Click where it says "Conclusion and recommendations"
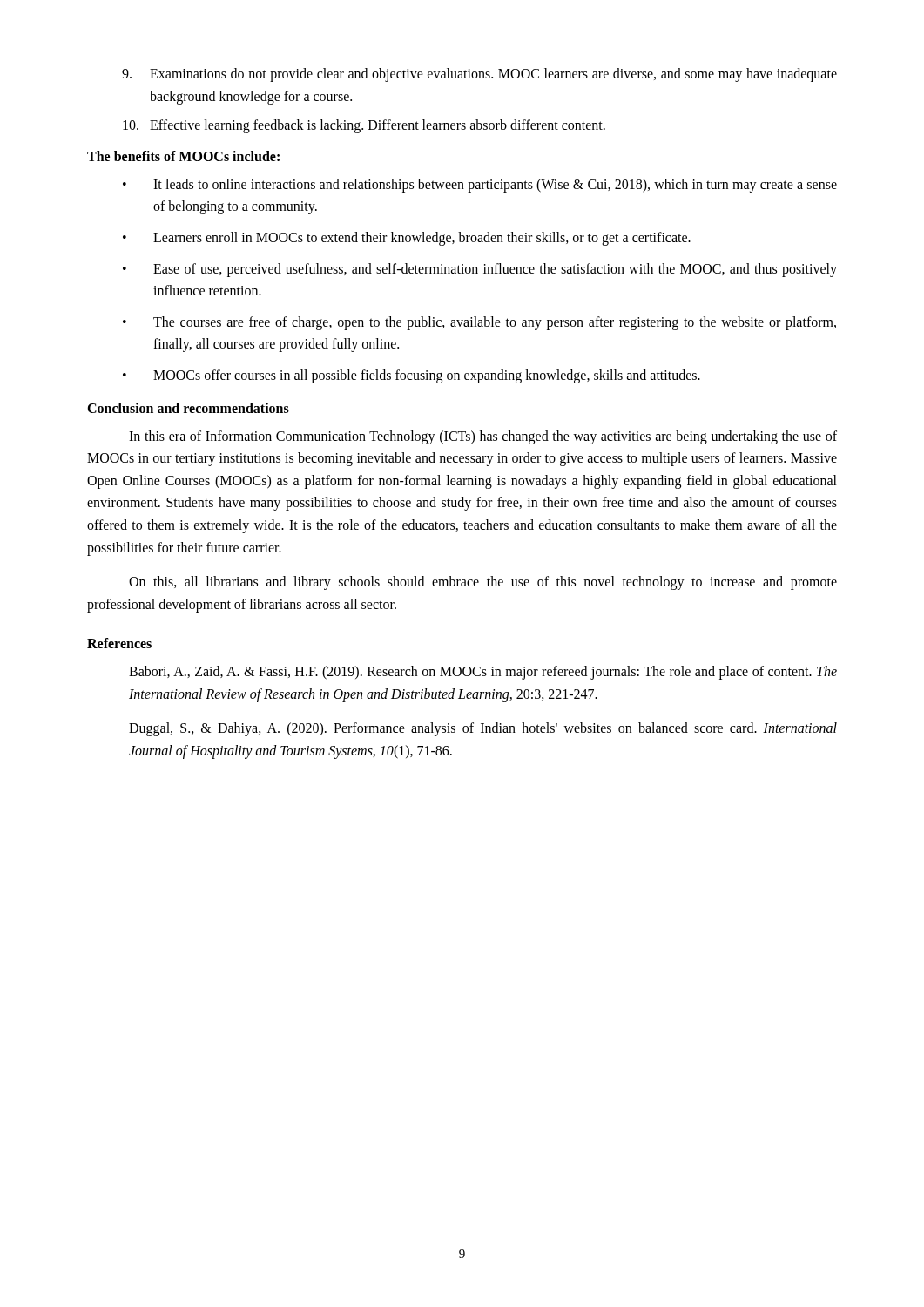Screen dimensions: 1307x924 pos(188,408)
